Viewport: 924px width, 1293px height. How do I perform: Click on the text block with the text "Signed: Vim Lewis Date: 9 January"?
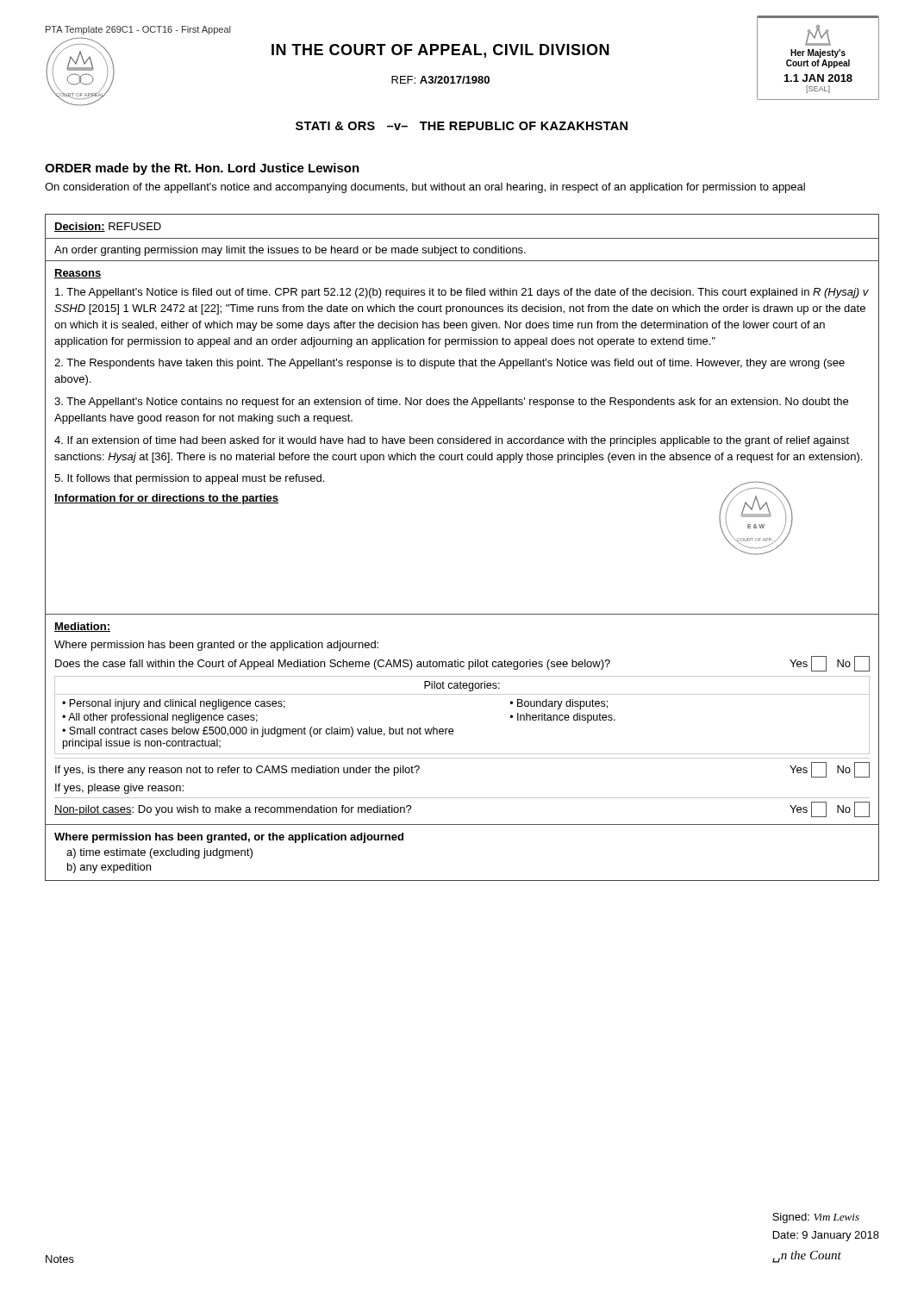click(x=826, y=1237)
